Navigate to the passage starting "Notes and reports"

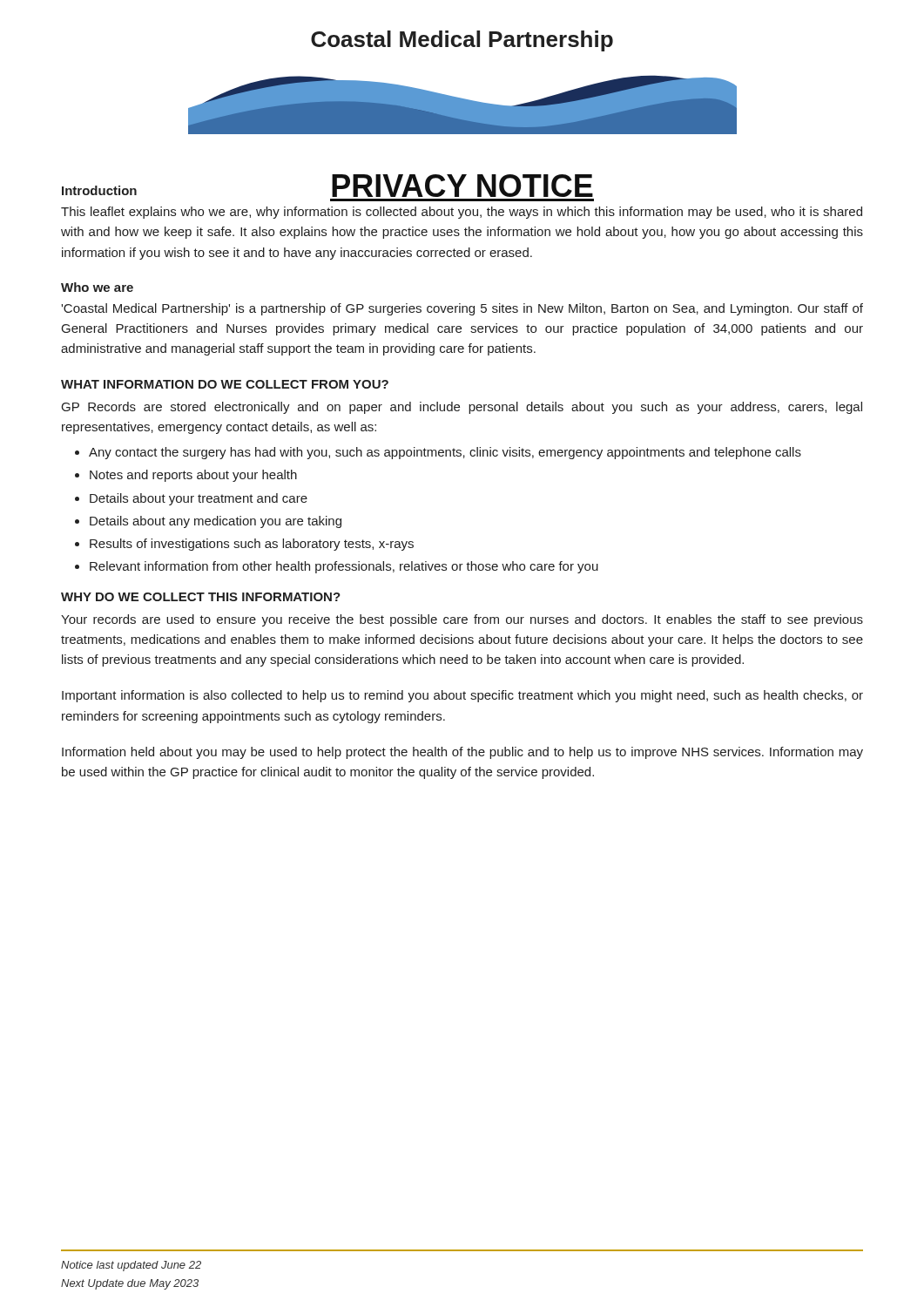point(193,475)
